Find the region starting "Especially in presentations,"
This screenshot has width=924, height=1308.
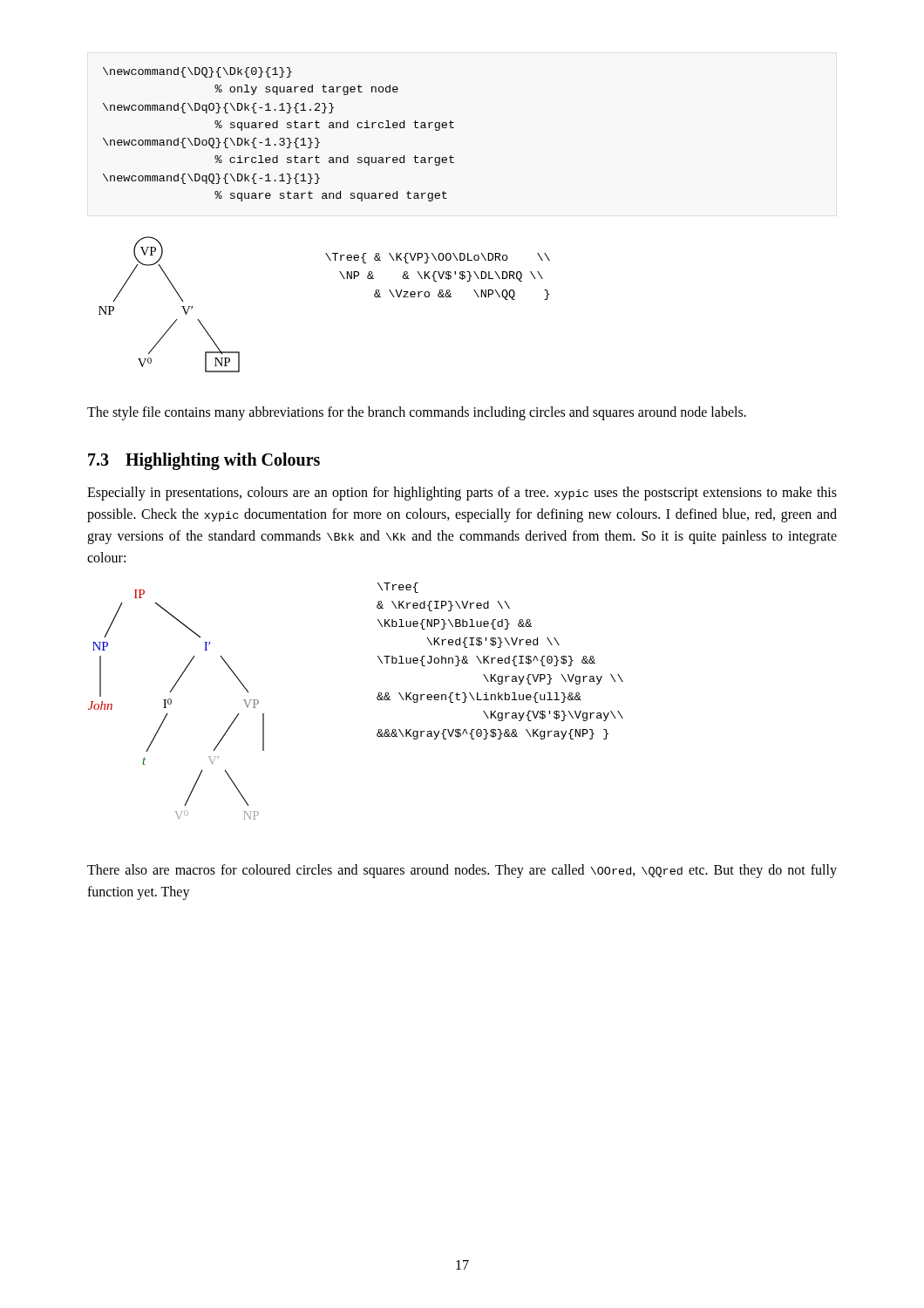tap(462, 525)
